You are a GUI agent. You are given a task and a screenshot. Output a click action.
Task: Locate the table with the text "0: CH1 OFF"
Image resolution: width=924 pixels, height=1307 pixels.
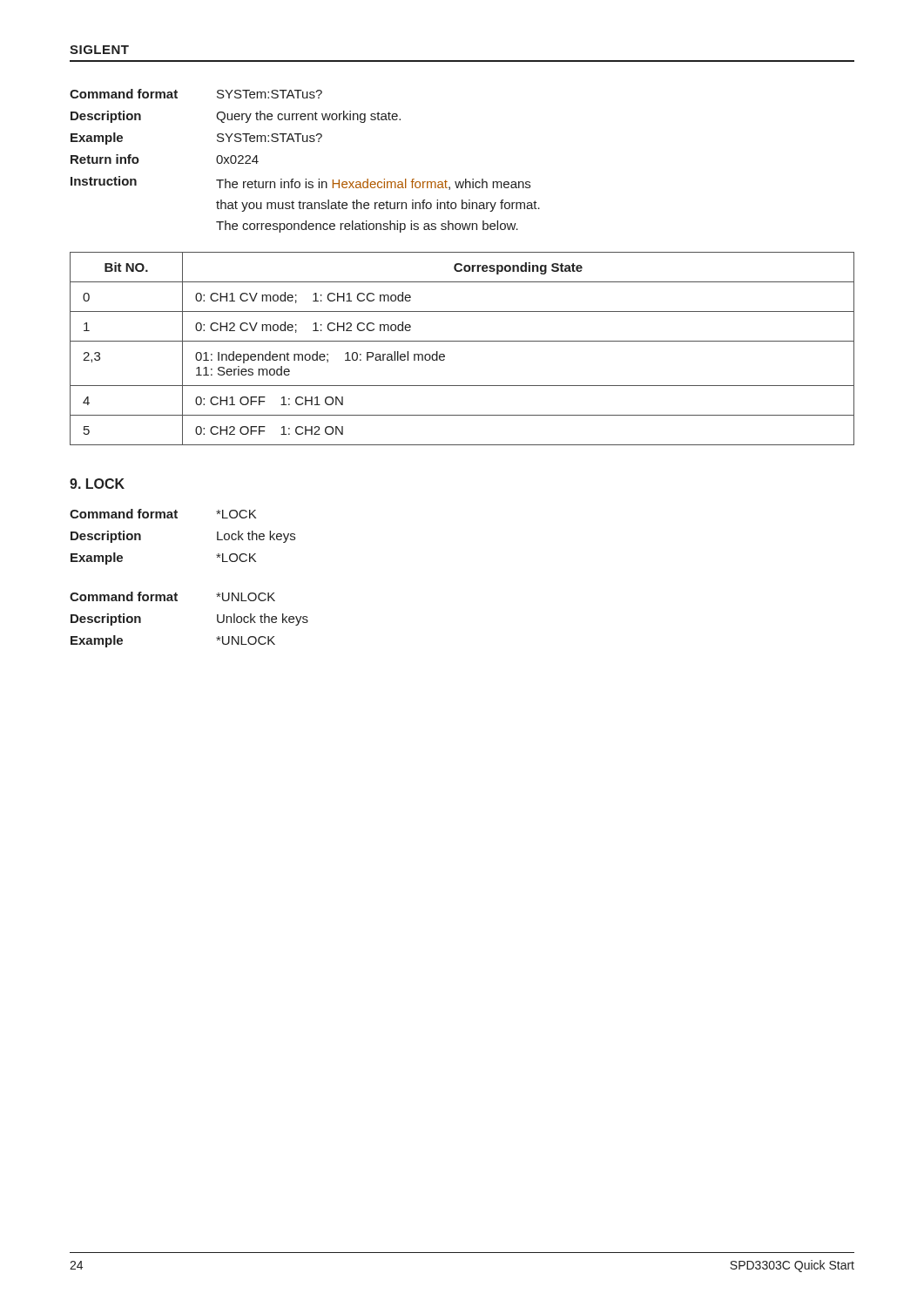click(462, 349)
